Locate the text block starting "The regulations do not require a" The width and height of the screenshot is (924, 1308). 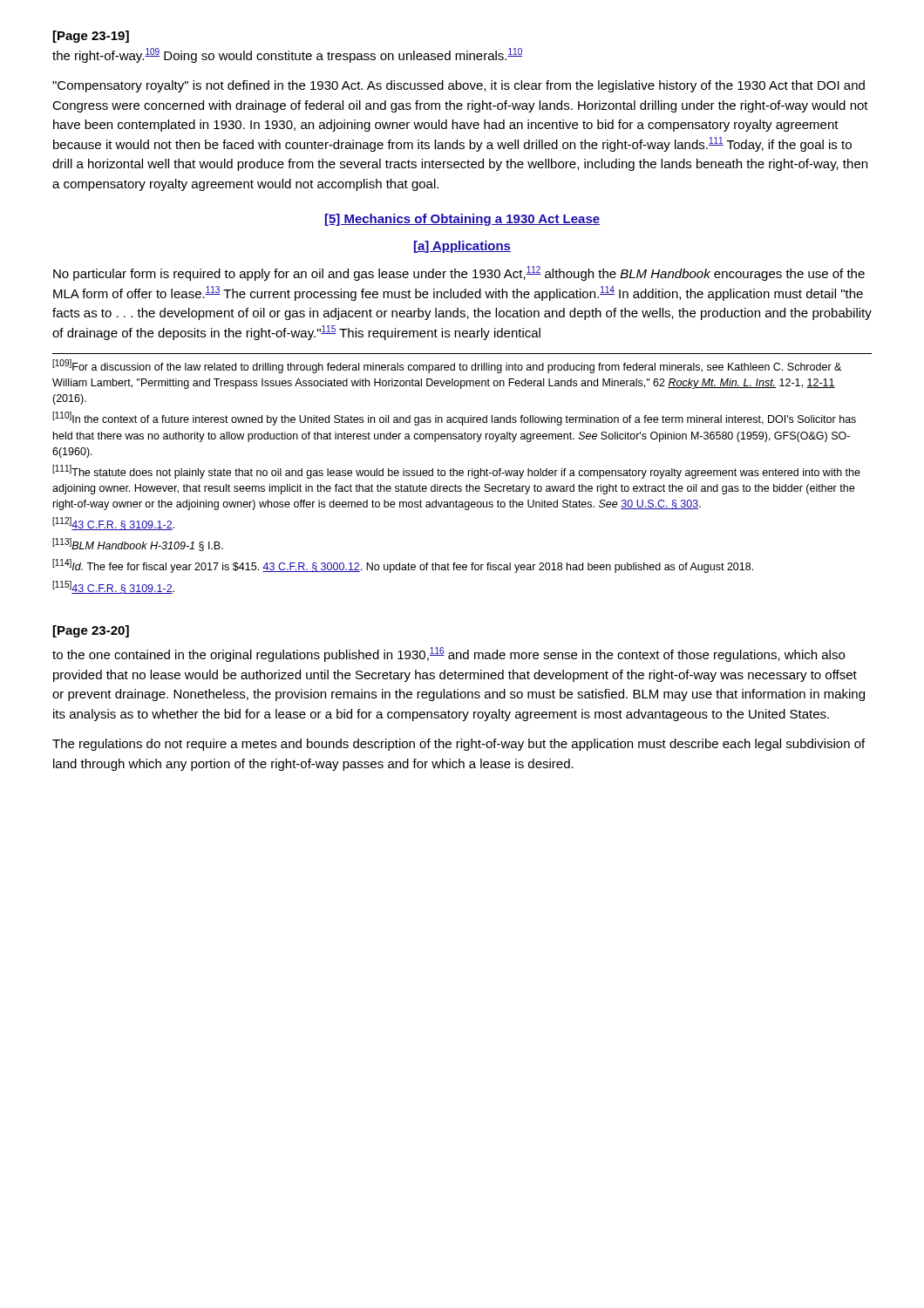point(462,754)
